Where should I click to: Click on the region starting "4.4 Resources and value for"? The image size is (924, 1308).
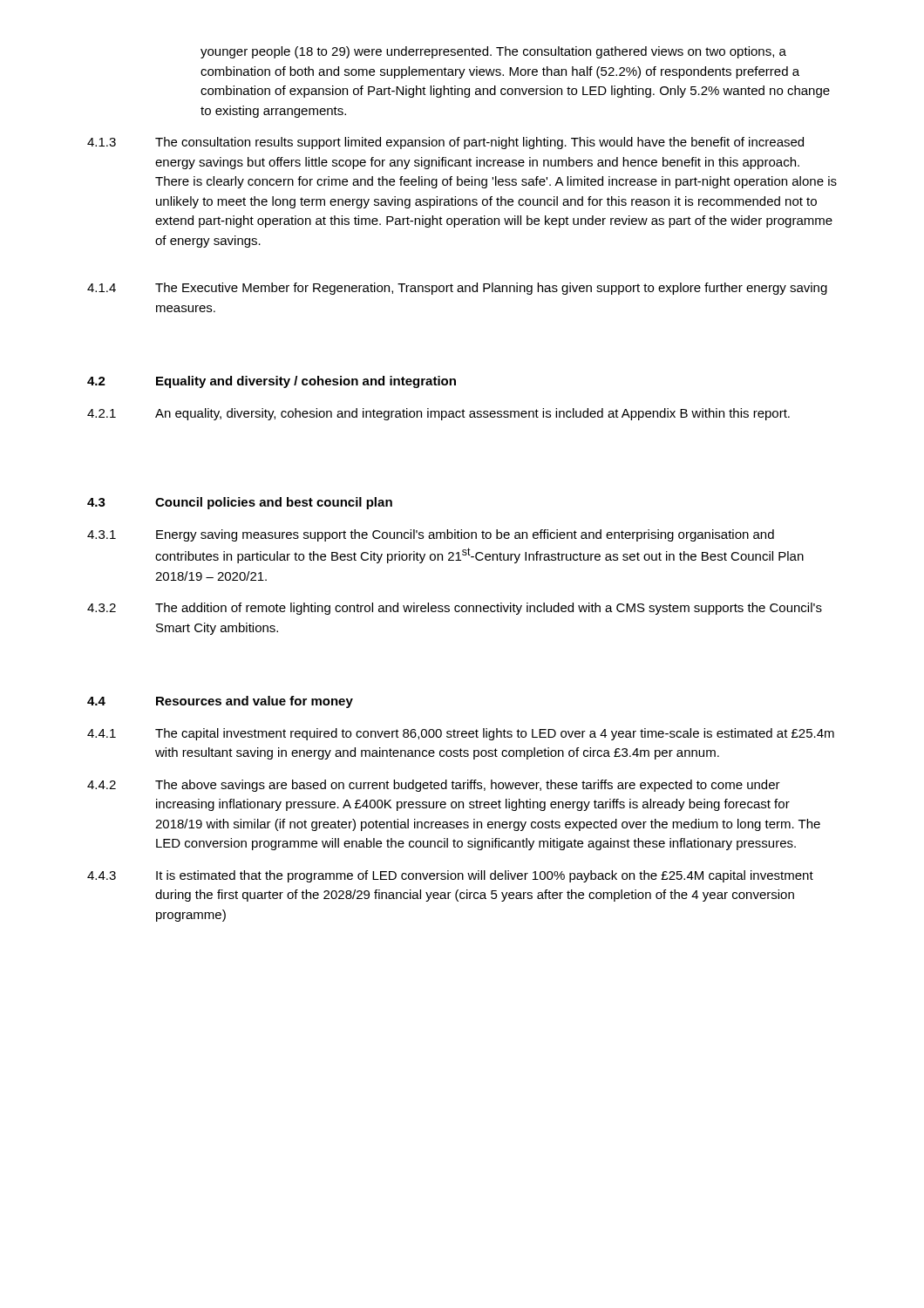click(x=220, y=702)
